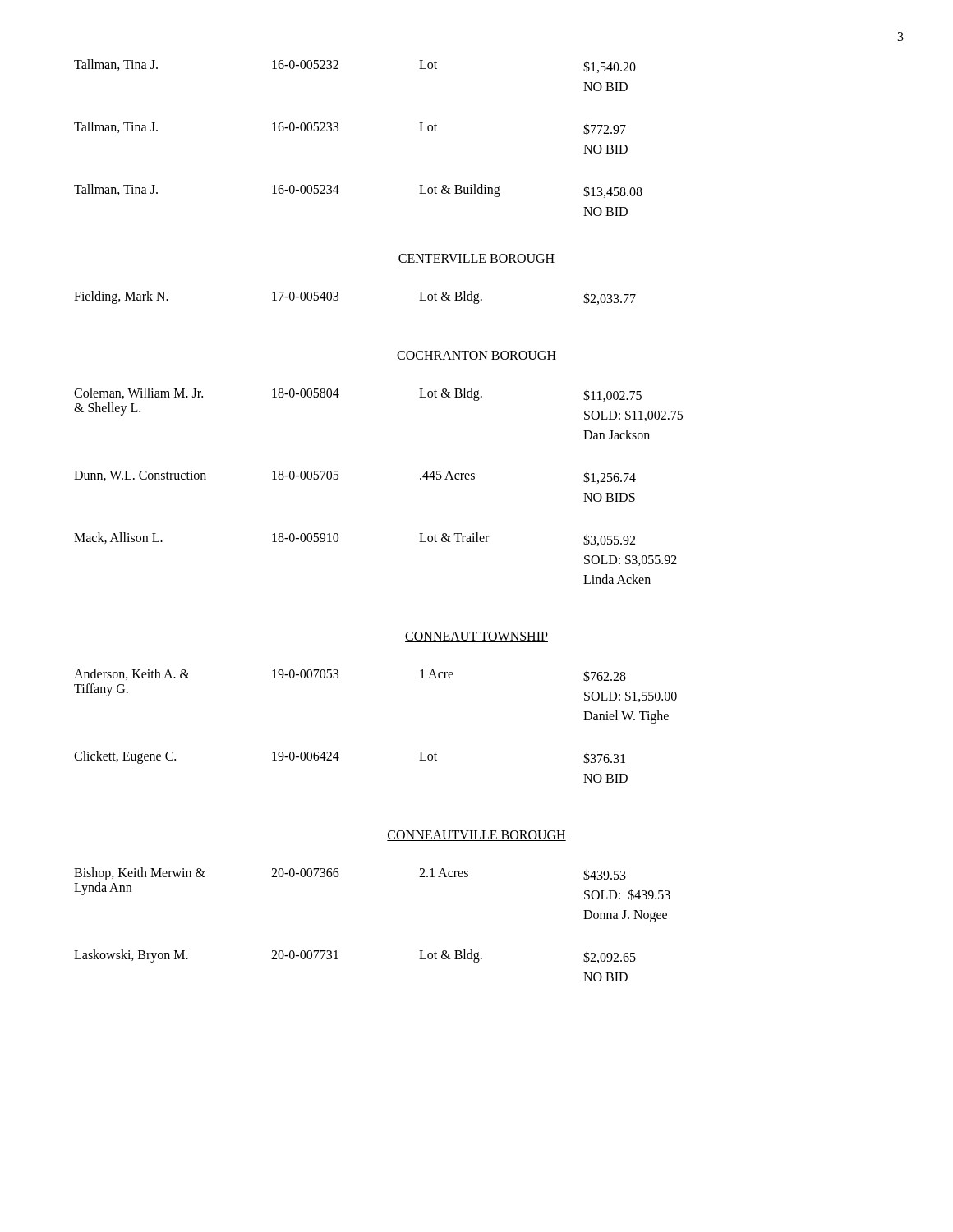
Task: Locate the block of text that opens with "Clickett, Eugene C."
Action: (x=126, y=756)
